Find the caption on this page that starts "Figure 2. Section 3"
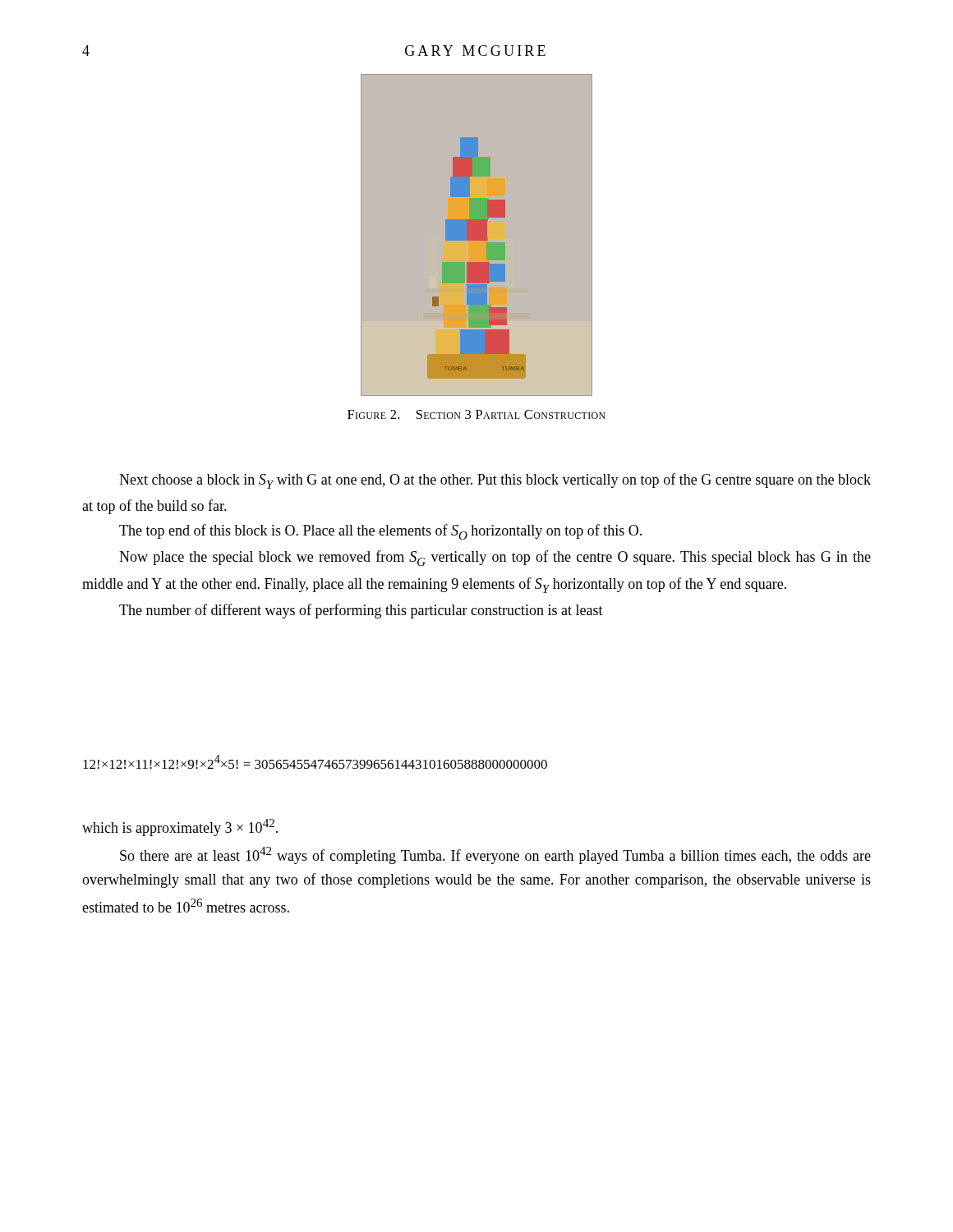The image size is (953, 1232). click(476, 414)
